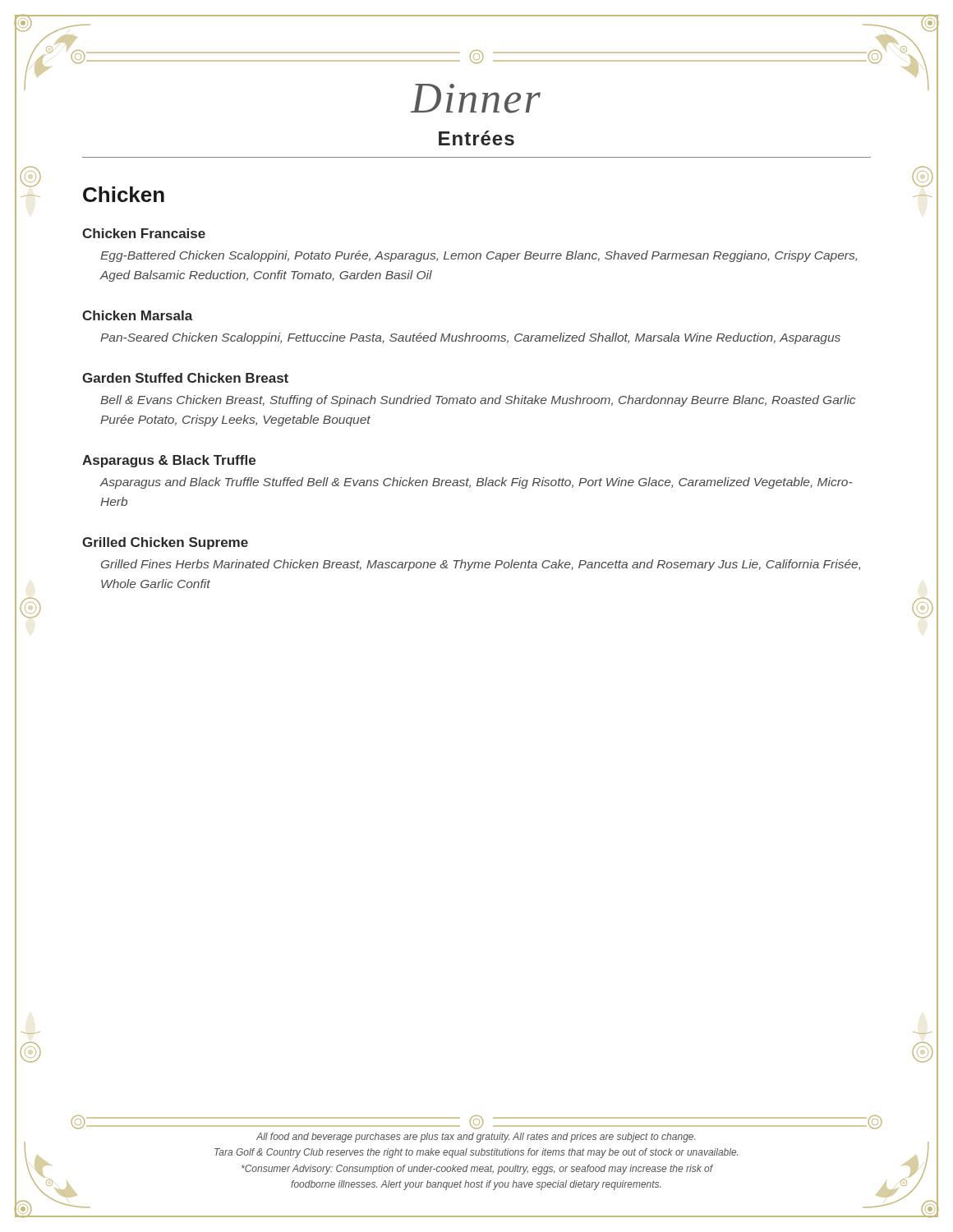
Task: Where is the passage that starts "Asparagus and Black Truffle Stuffed Bell"?
Action: point(476,492)
